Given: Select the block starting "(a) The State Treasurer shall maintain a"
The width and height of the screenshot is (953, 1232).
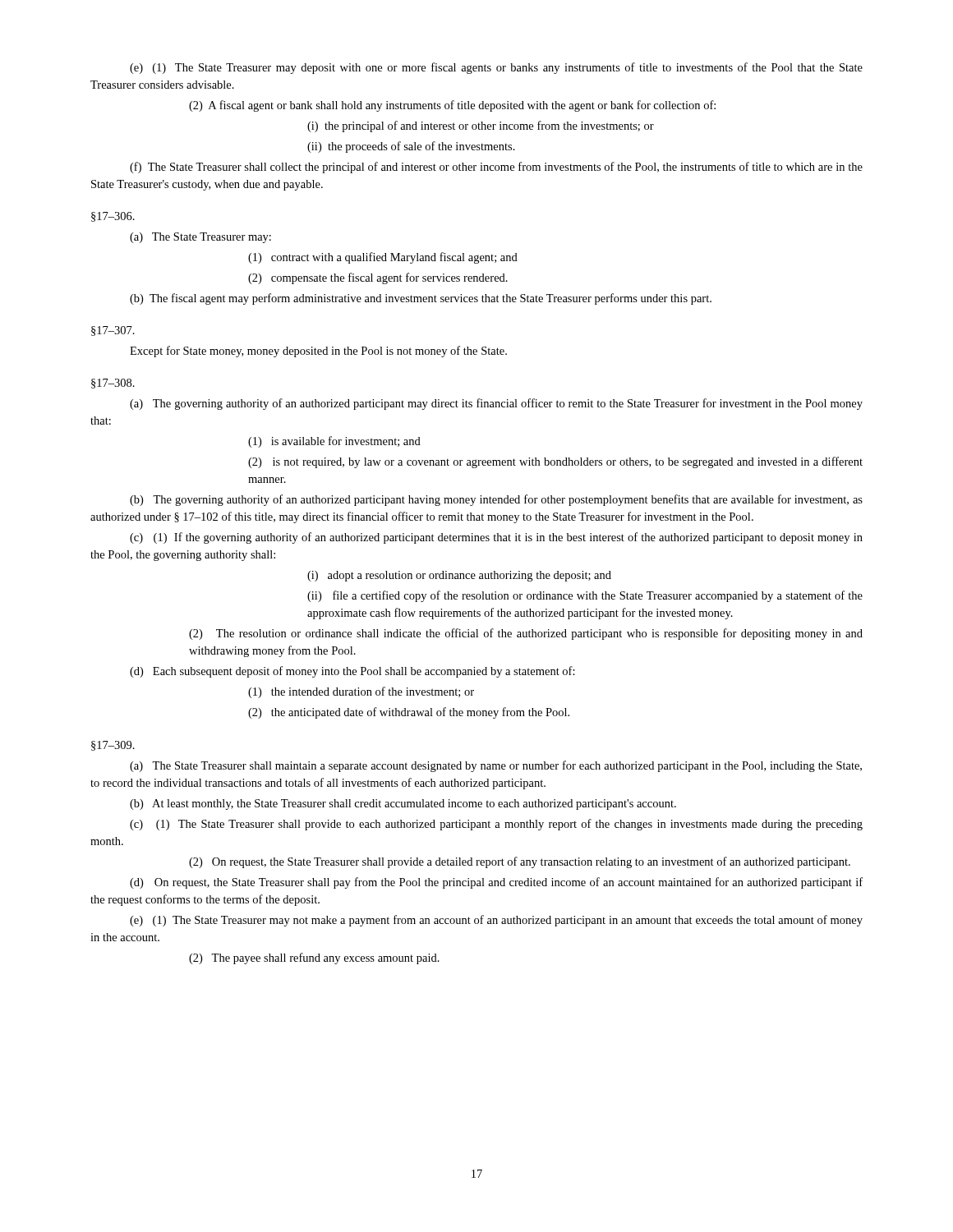Looking at the screenshot, I should pyautogui.click(x=476, y=774).
